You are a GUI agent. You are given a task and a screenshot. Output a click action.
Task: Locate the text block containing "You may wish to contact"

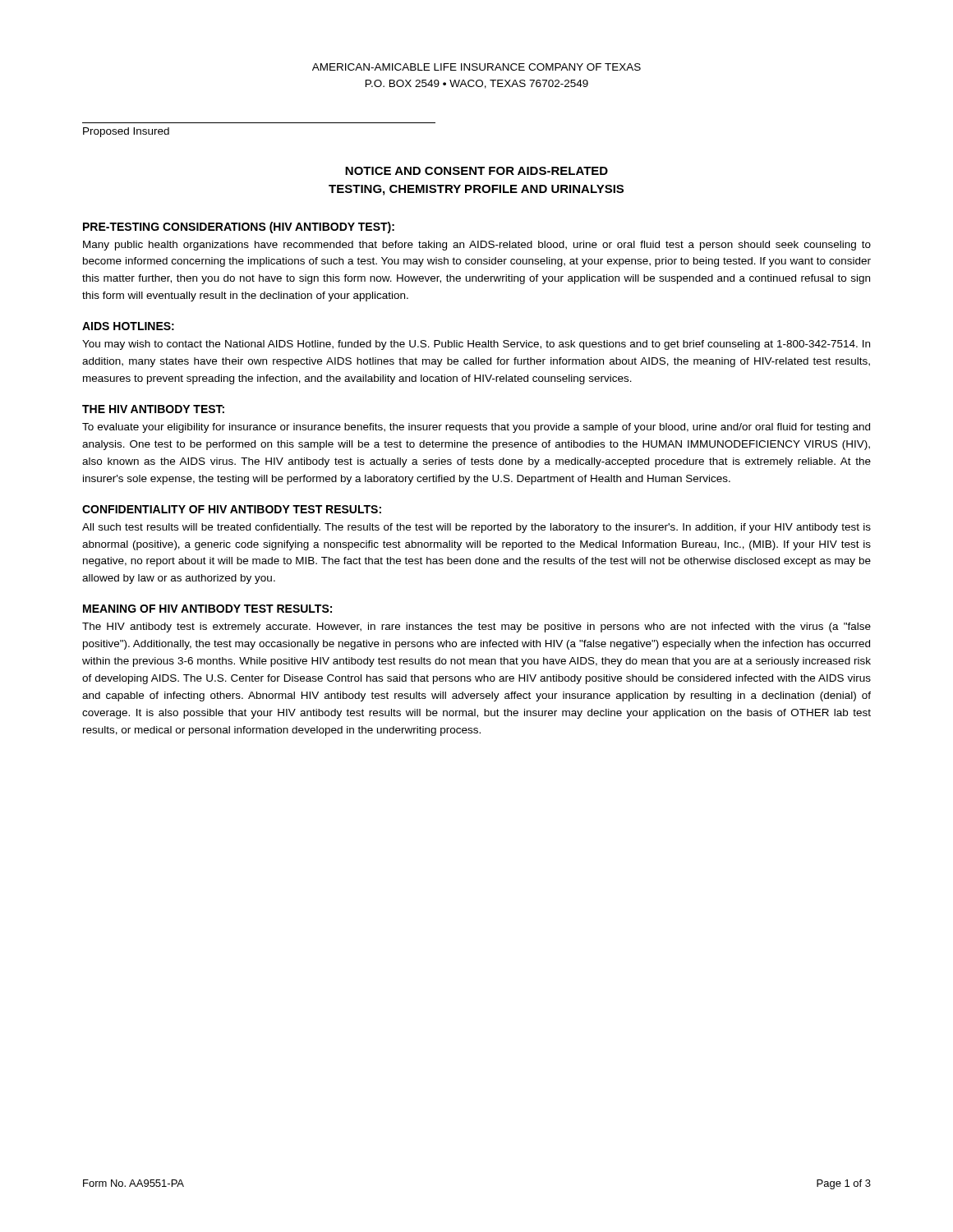coord(476,361)
